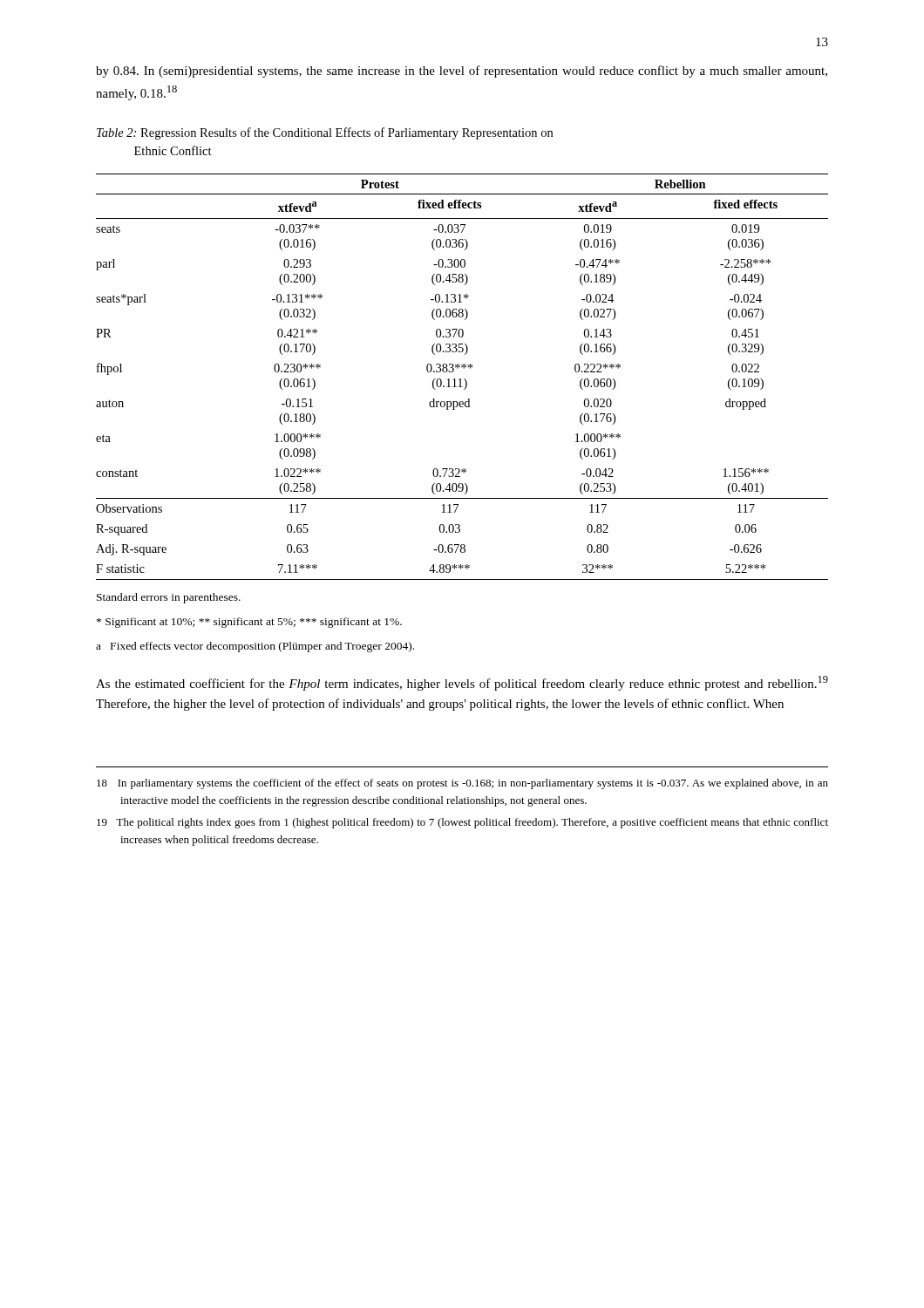The width and height of the screenshot is (924, 1308).
Task: Click on the table containing "0.019 (0.016)"
Action: pos(462,377)
